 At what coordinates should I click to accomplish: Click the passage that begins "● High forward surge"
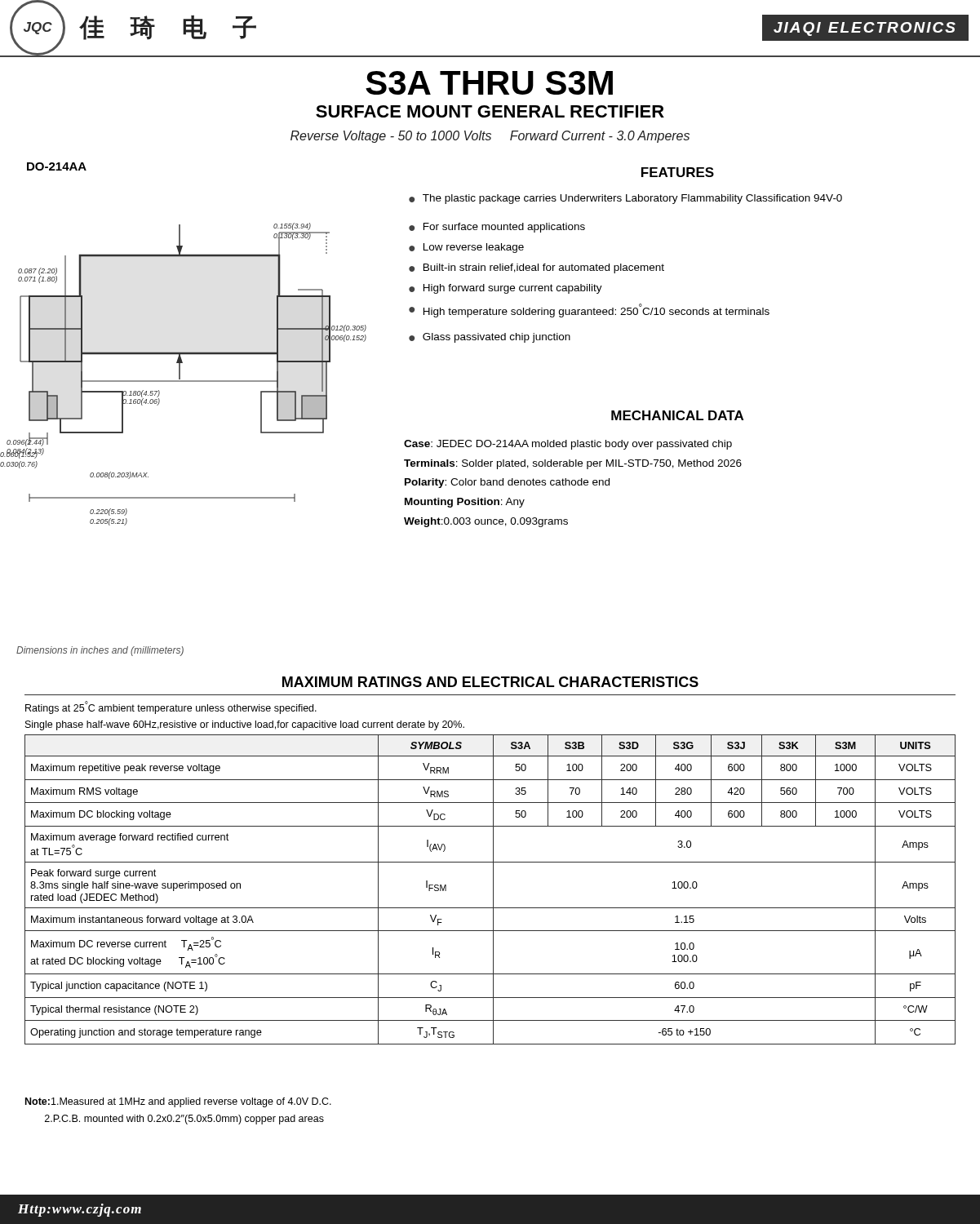point(505,289)
